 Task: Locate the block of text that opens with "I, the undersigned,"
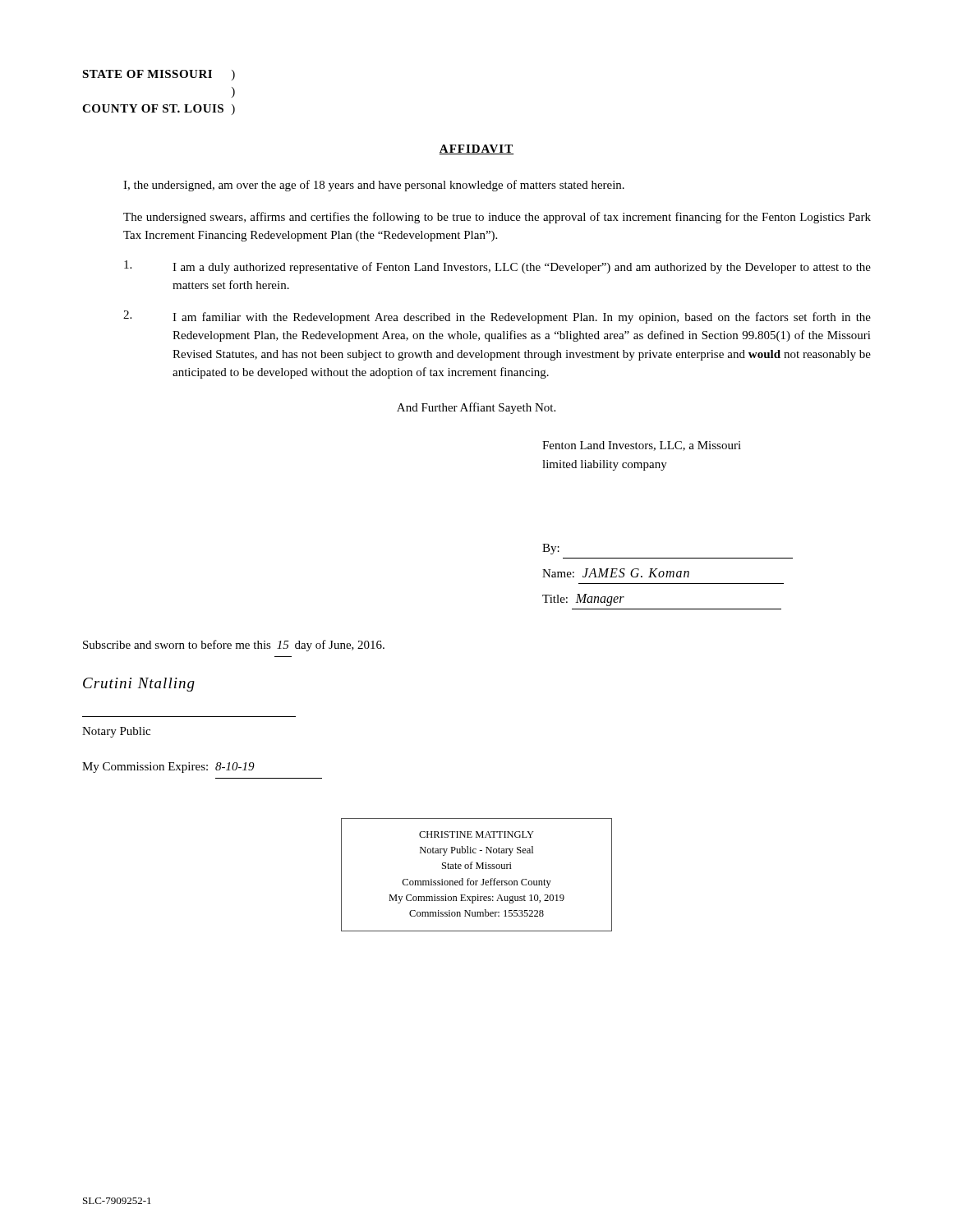point(374,185)
